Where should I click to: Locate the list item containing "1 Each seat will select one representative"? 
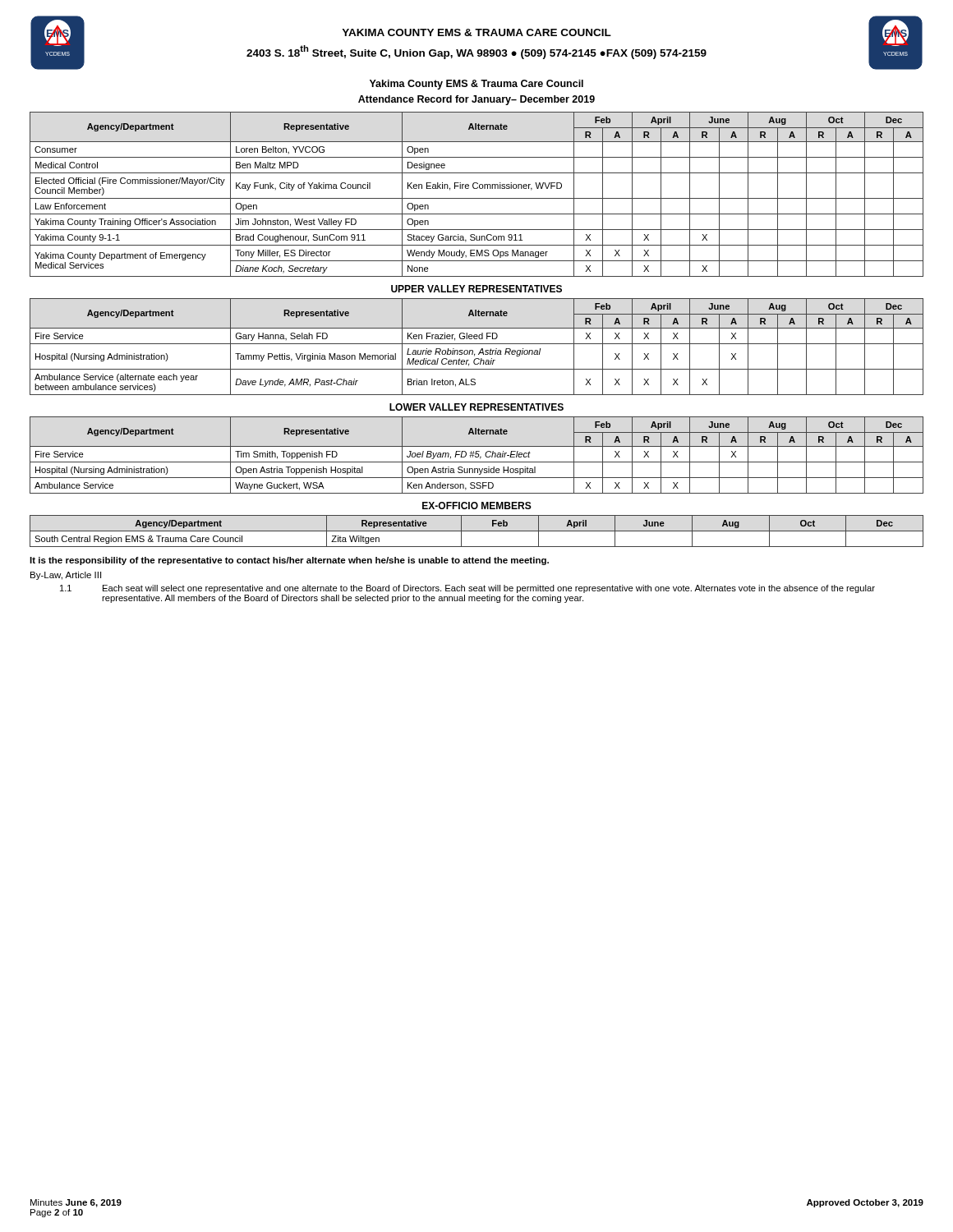(x=476, y=593)
